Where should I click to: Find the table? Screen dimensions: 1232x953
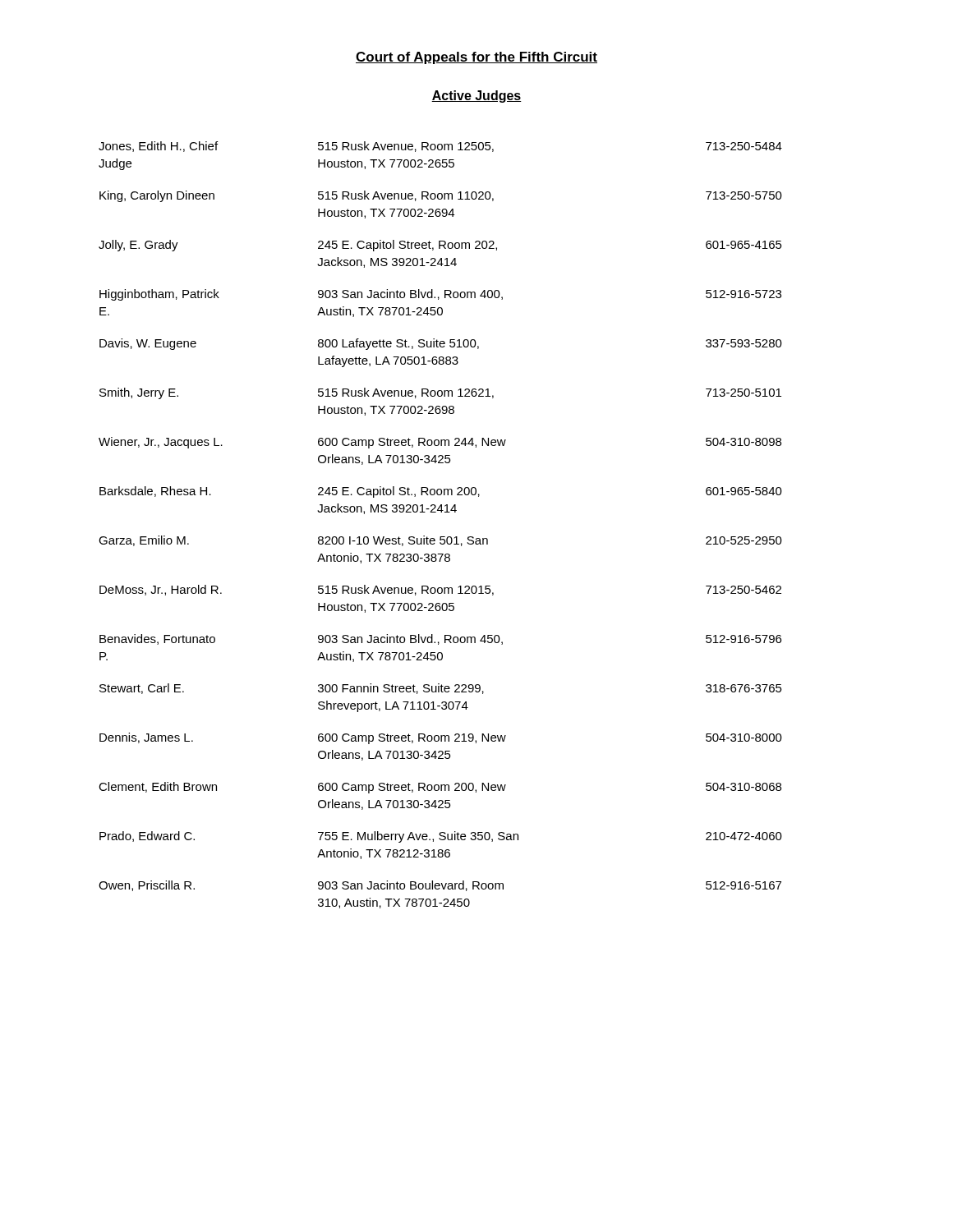tap(476, 524)
